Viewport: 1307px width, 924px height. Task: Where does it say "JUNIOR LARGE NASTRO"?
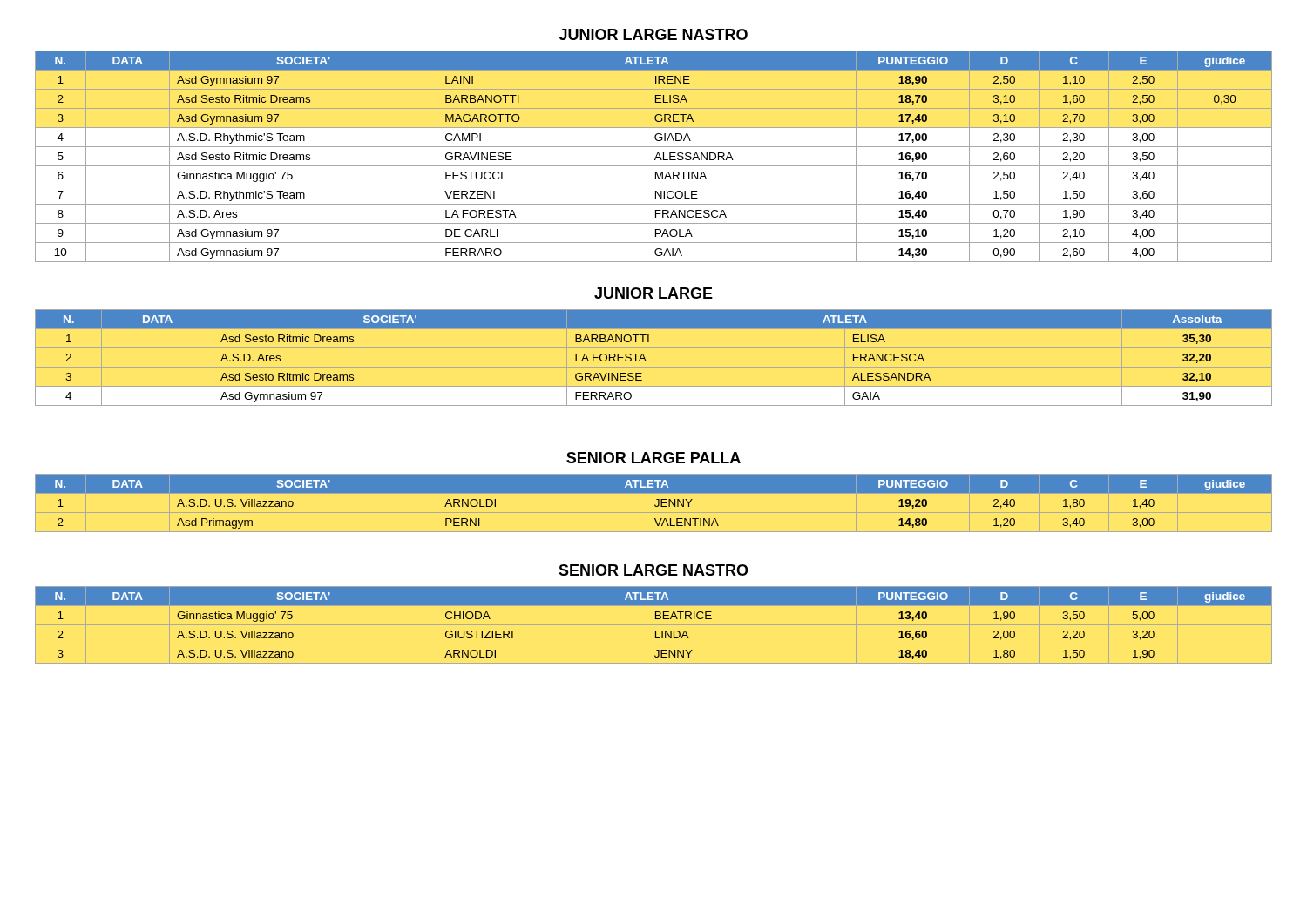(654, 35)
